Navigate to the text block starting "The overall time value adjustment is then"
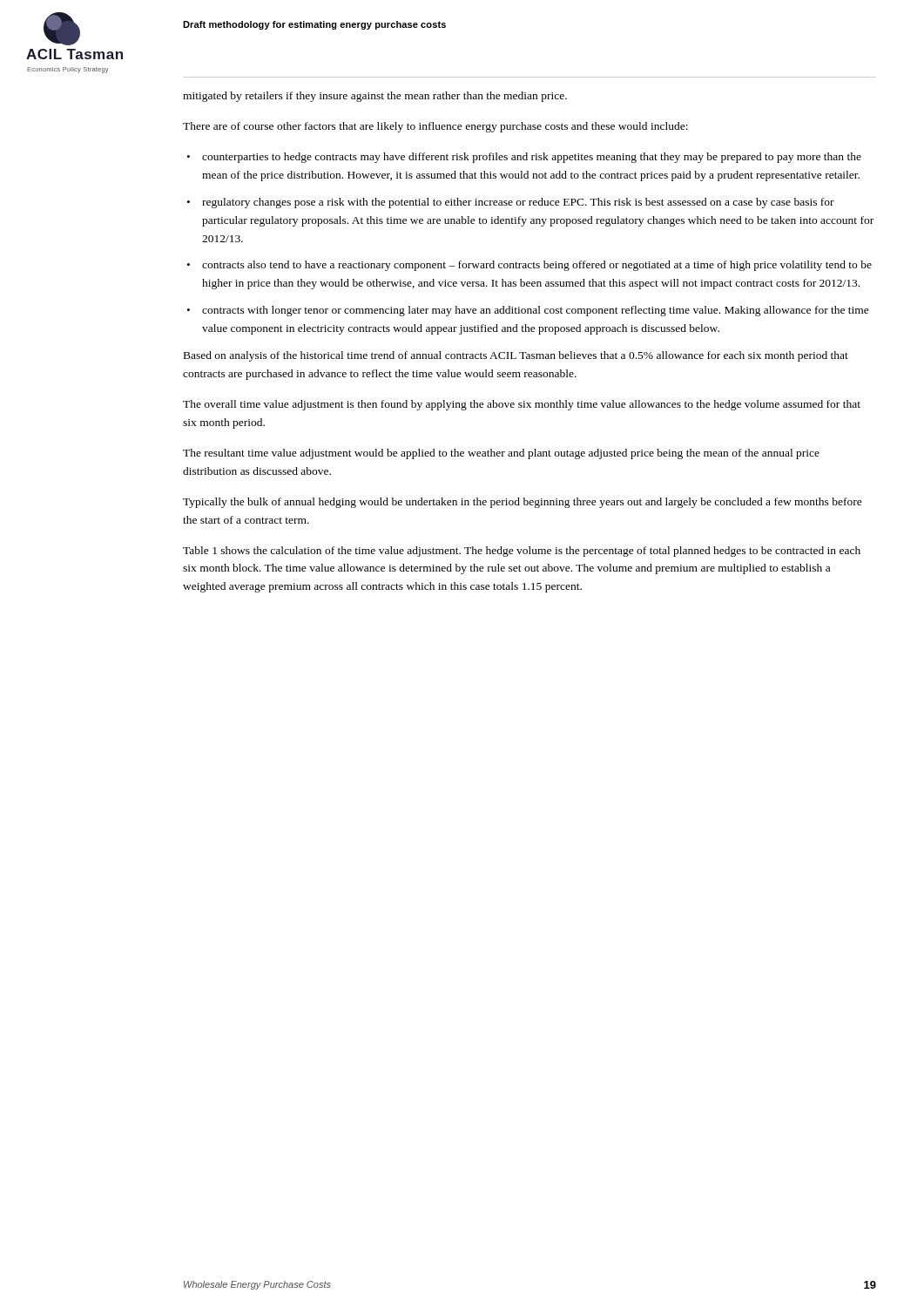 point(522,413)
